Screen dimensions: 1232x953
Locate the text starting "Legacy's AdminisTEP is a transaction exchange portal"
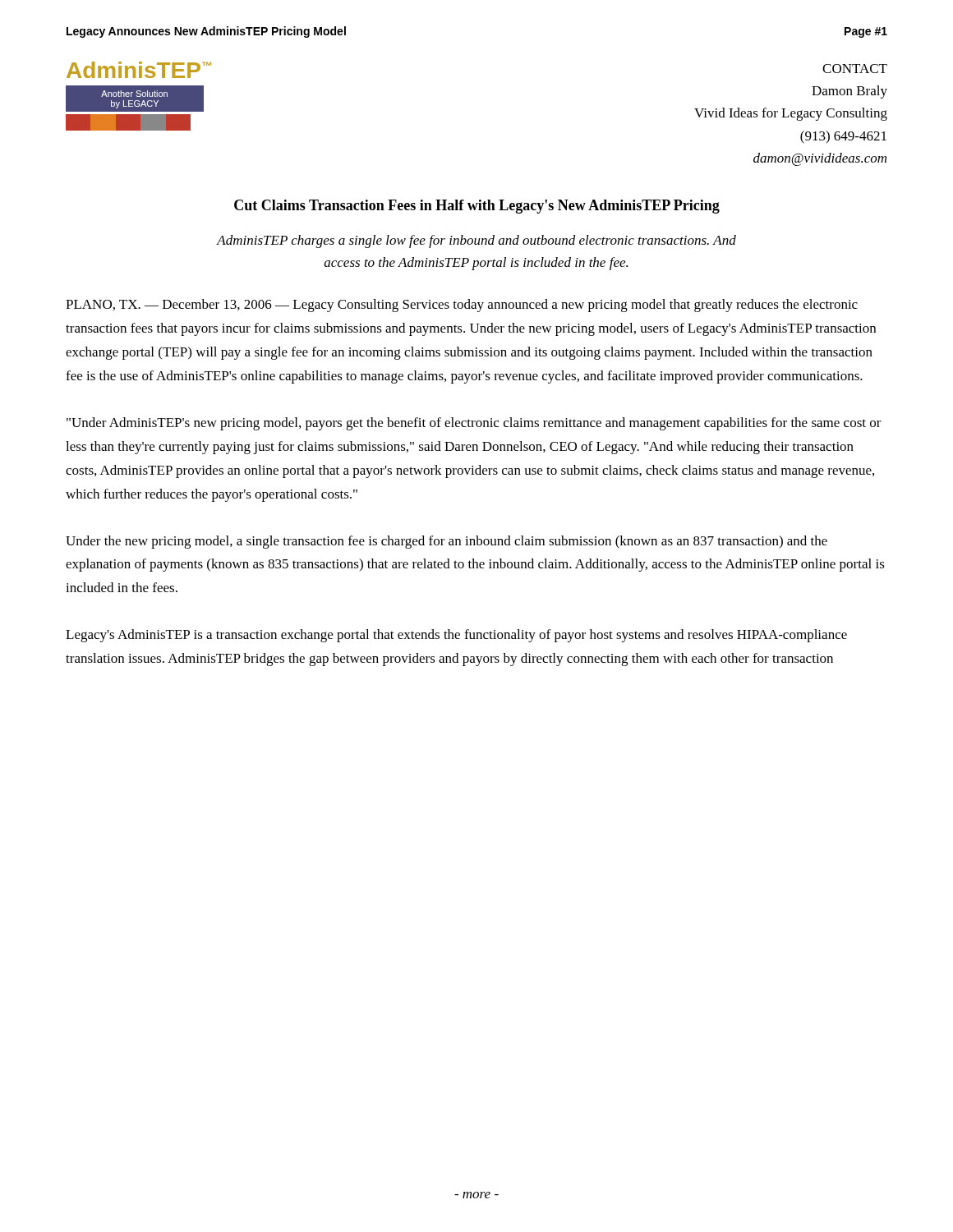pos(456,646)
